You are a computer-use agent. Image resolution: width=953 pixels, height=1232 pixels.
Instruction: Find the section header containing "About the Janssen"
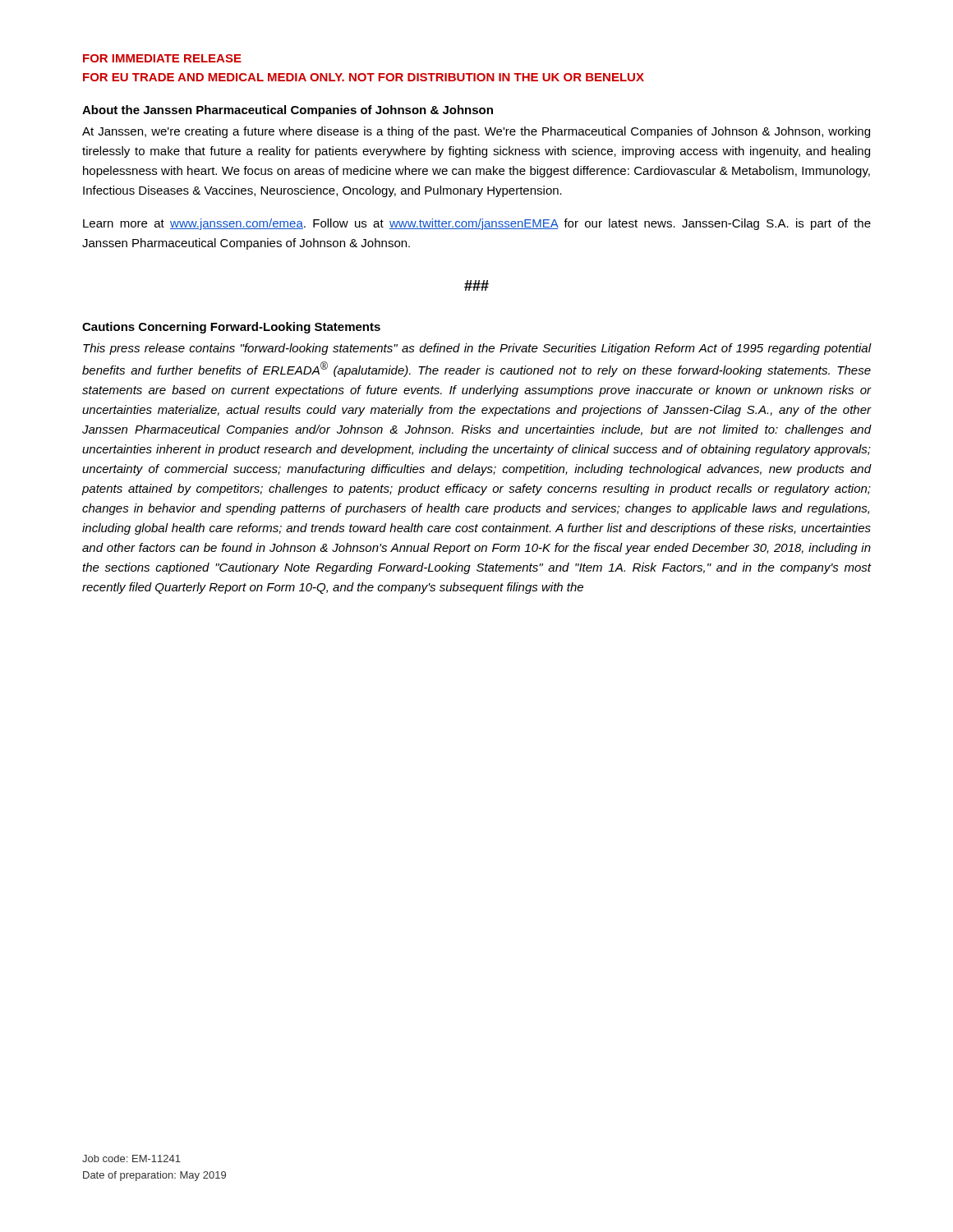pyautogui.click(x=288, y=110)
